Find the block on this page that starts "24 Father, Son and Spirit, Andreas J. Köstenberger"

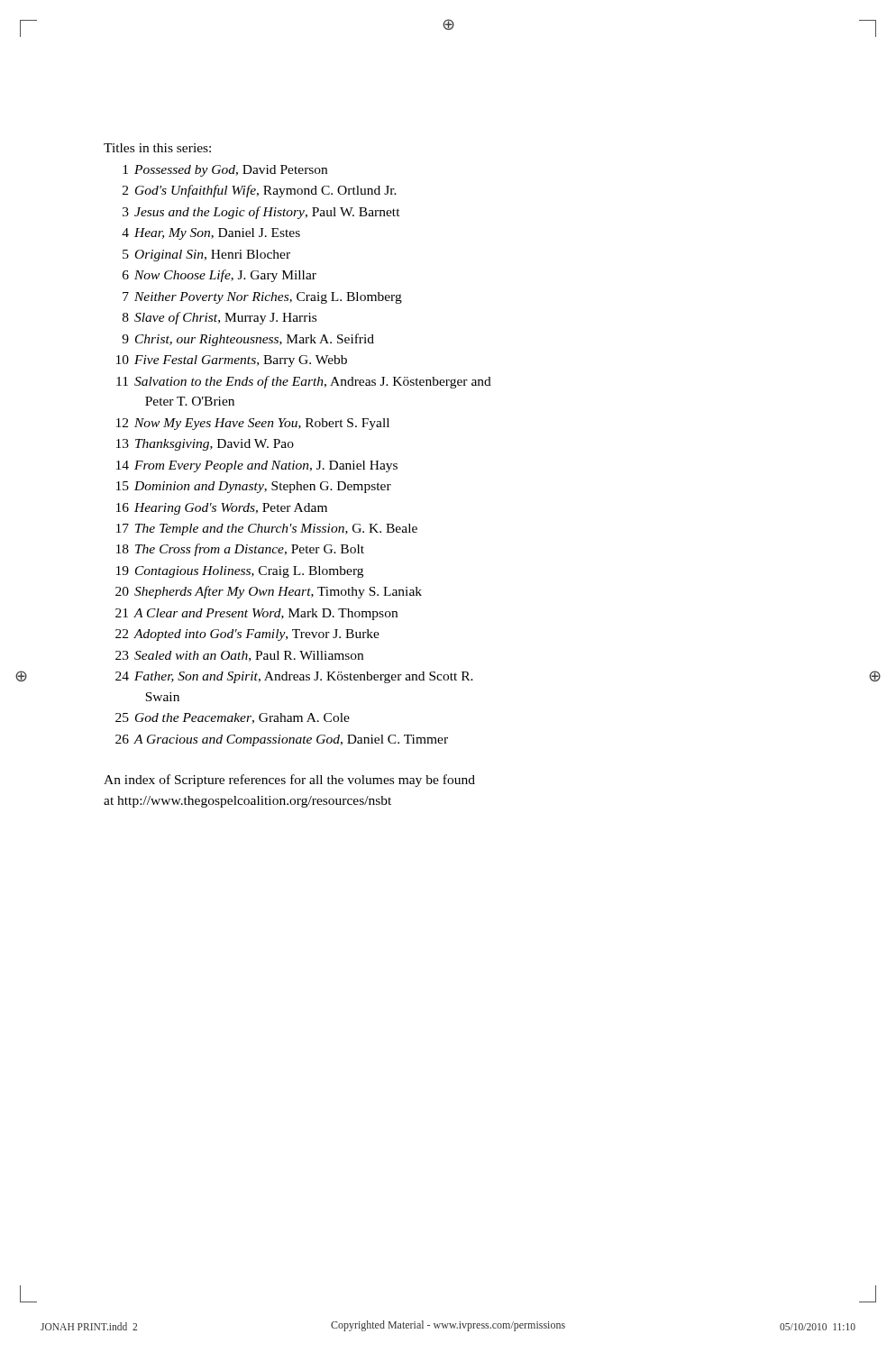[459, 687]
